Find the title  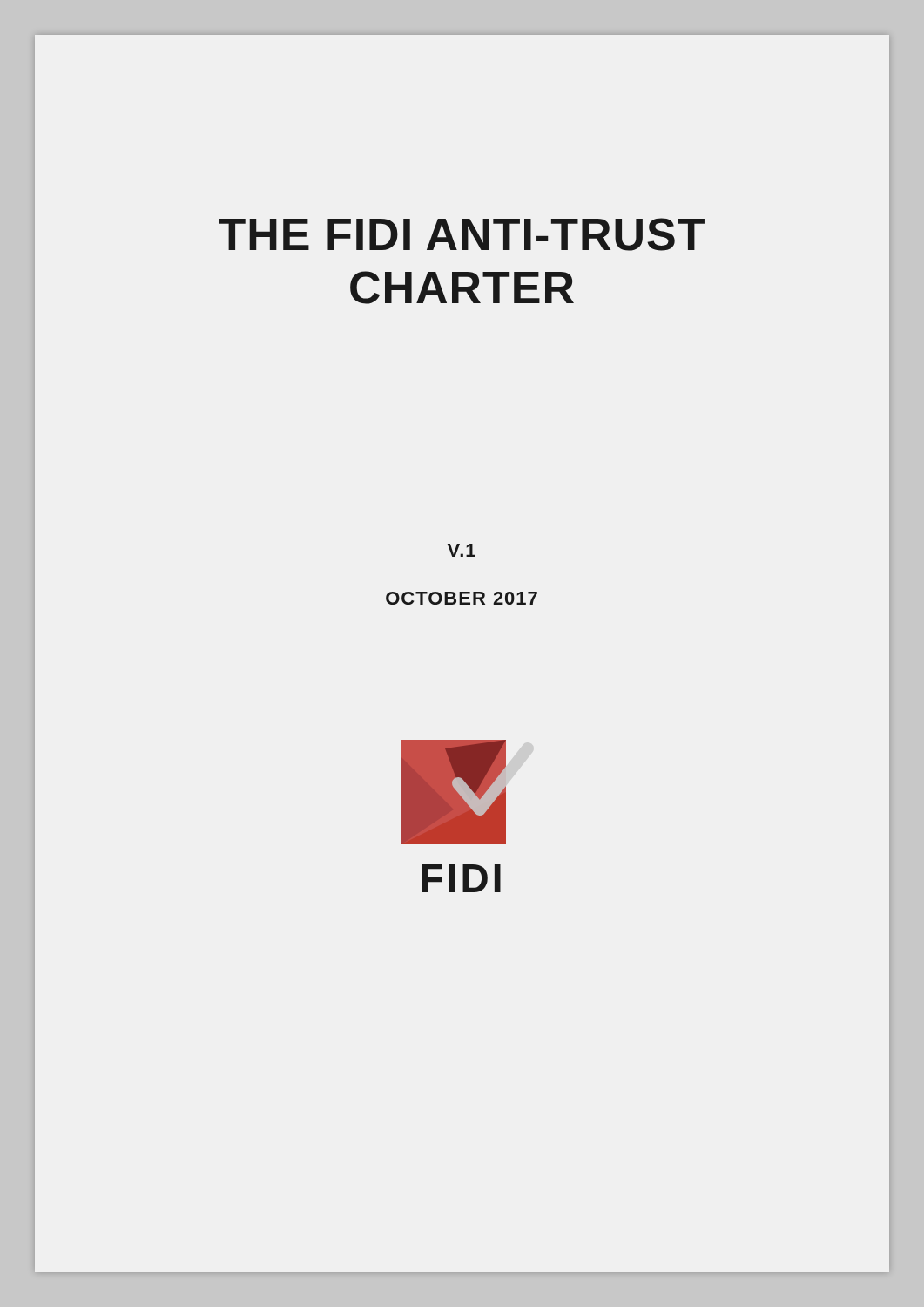[x=462, y=262]
